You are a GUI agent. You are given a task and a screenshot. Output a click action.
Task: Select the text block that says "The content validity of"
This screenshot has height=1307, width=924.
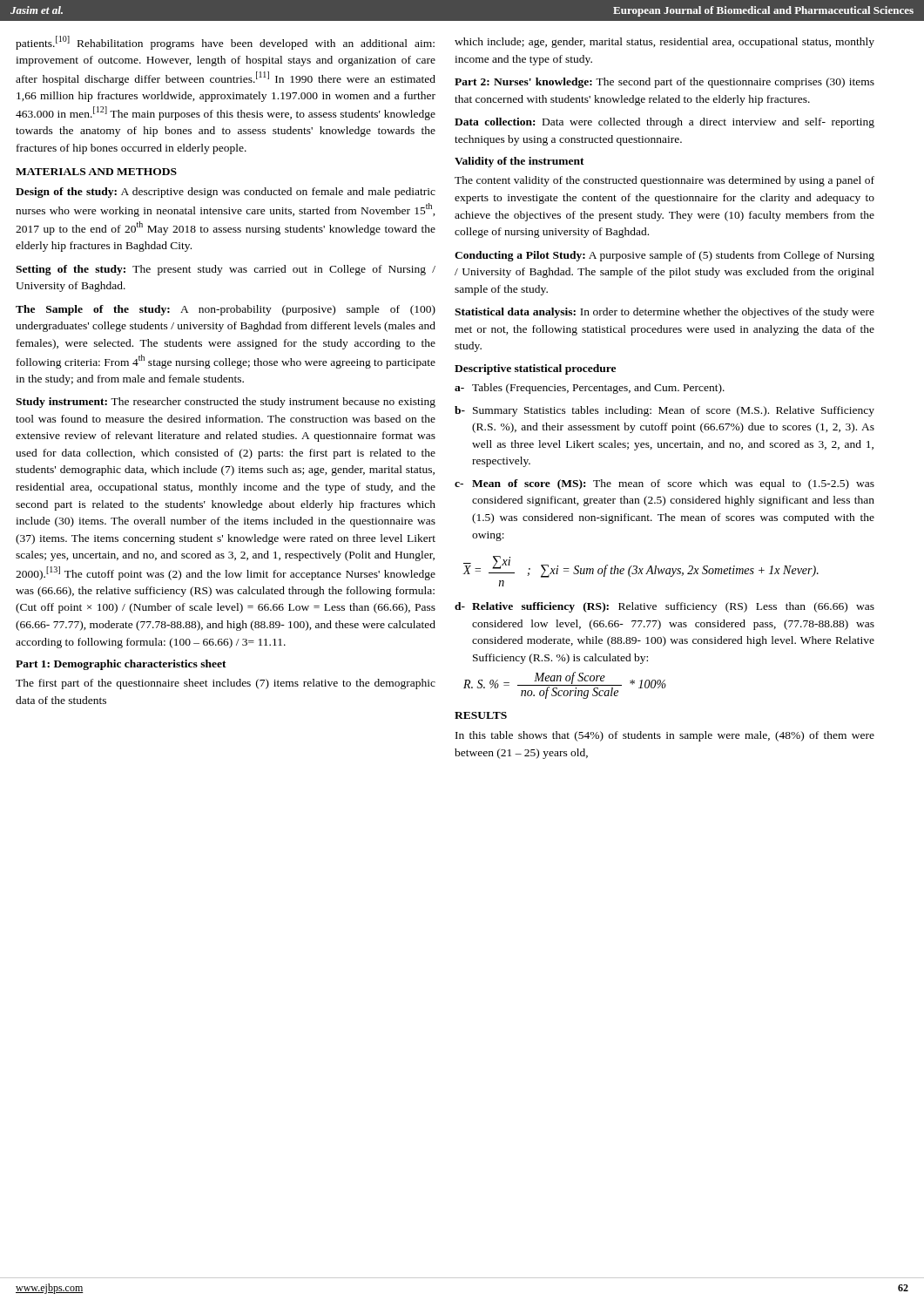tap(664, 206)
